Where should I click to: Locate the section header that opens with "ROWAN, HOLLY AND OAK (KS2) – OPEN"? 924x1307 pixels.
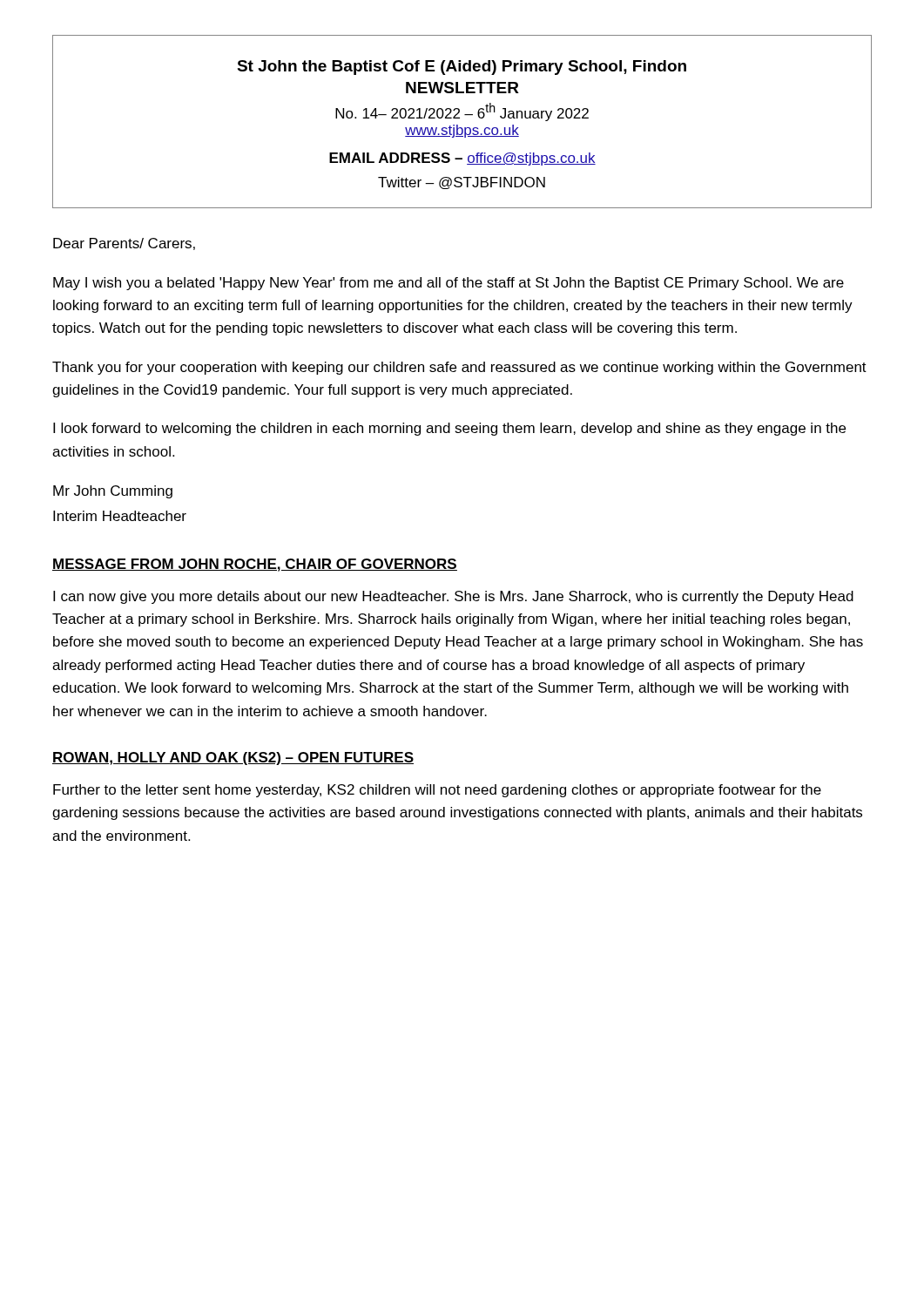[x=233, y=757]
